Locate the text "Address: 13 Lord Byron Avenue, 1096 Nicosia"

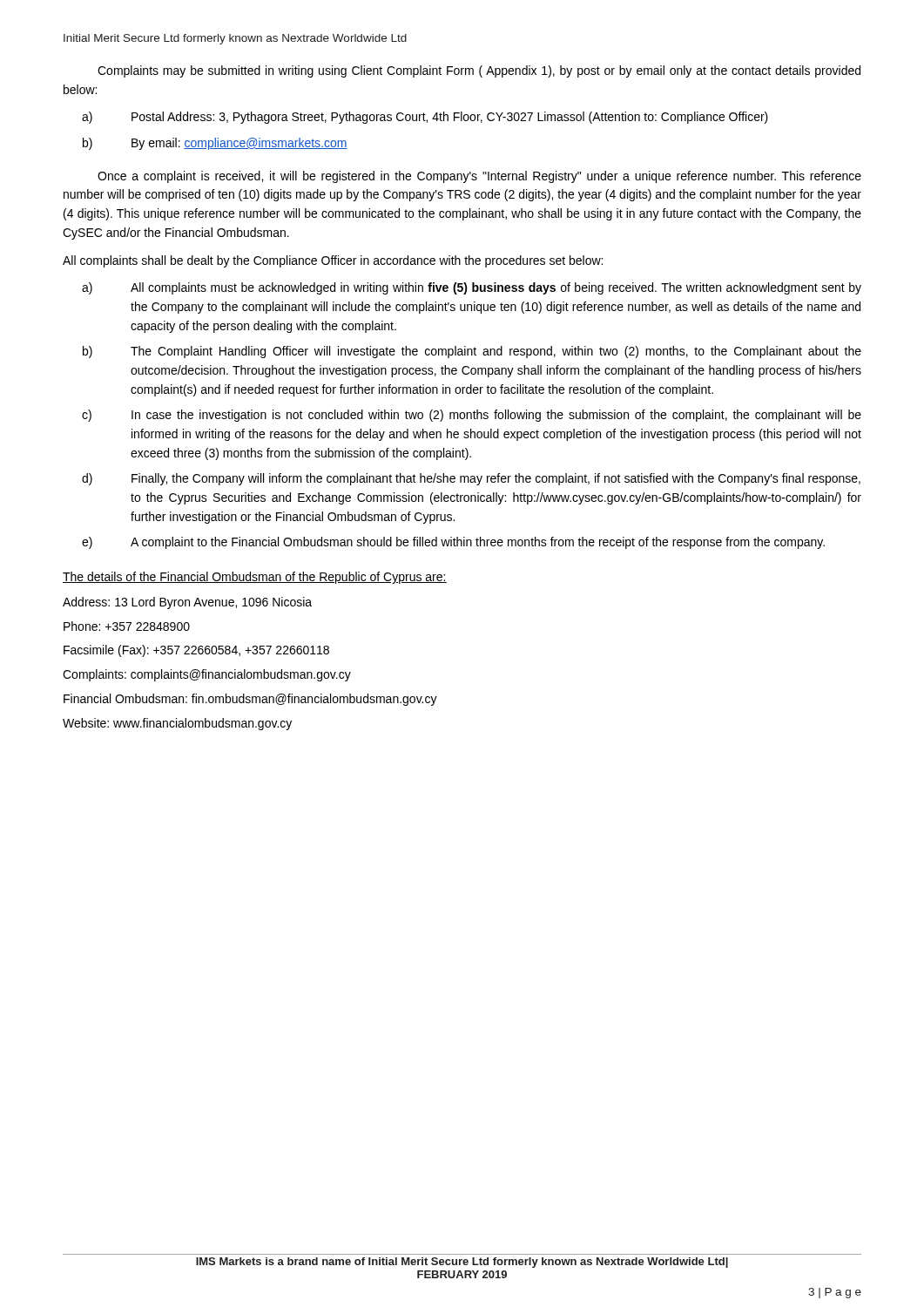pos(187,602)
